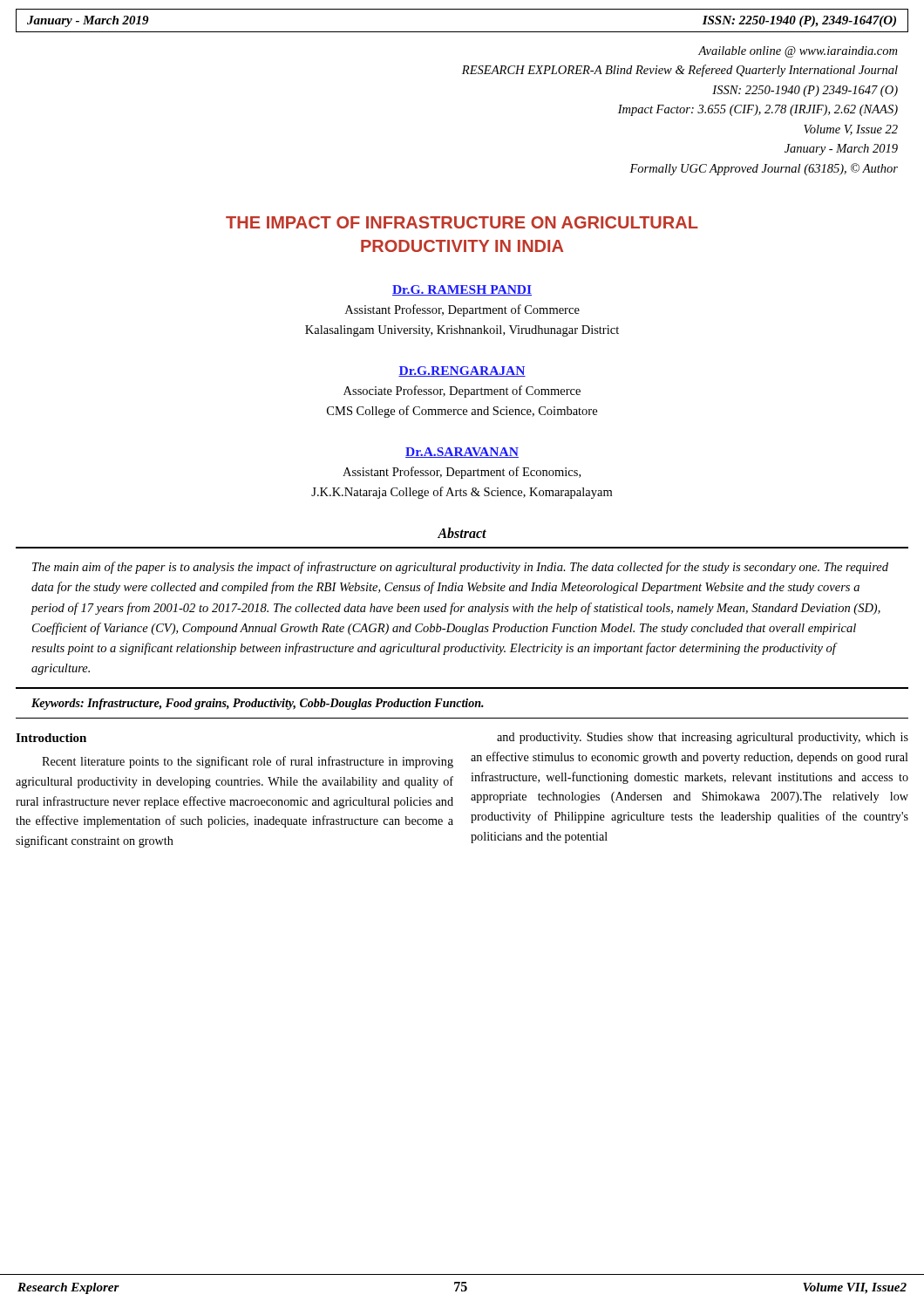Where is the passage that starts "Dr.G. RAMESH PANDI"?
The width and height of the screenshot is (924, 1308).
click(x=462, y=309)
